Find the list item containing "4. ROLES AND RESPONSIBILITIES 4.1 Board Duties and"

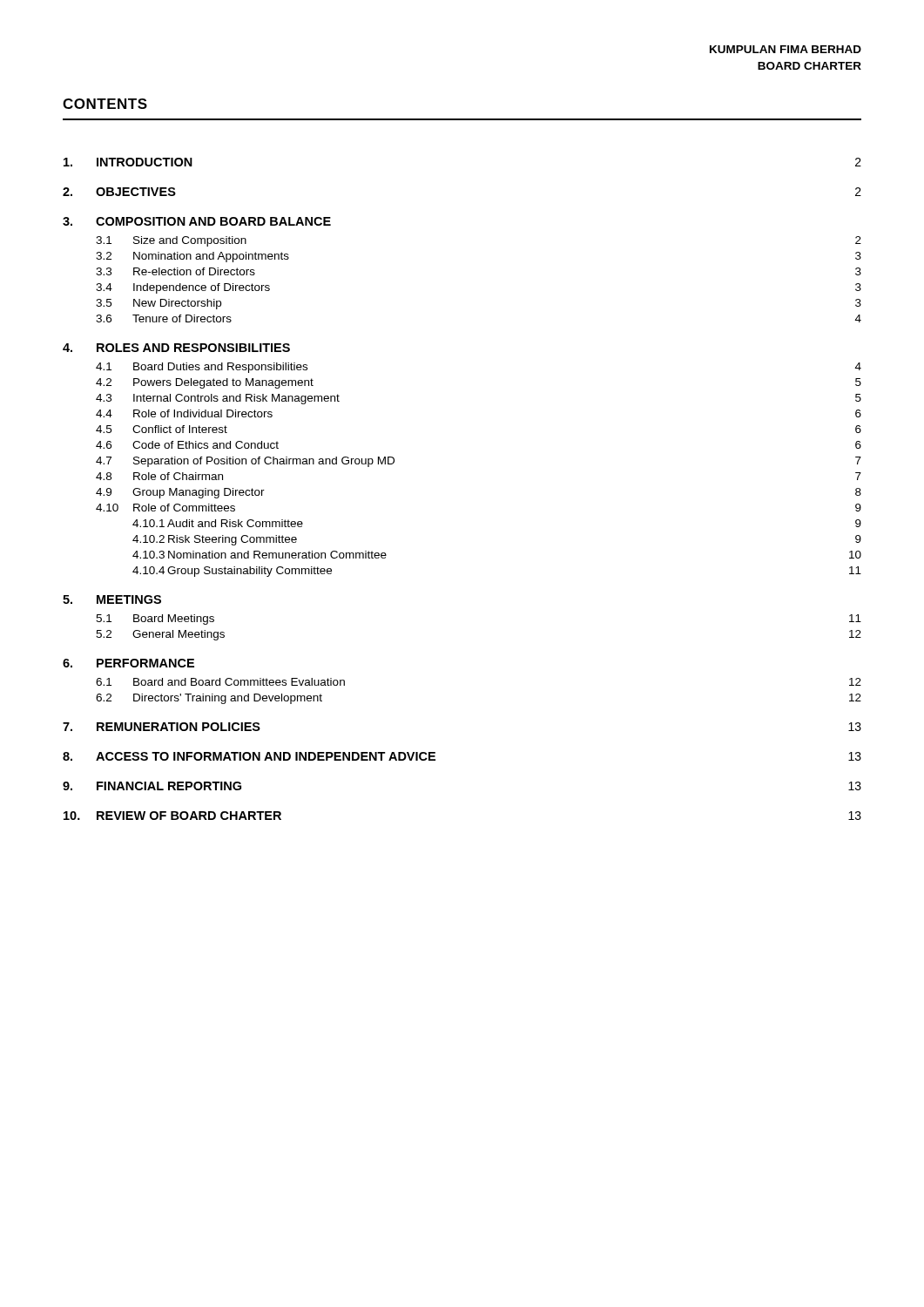click(x=176, y=348)
